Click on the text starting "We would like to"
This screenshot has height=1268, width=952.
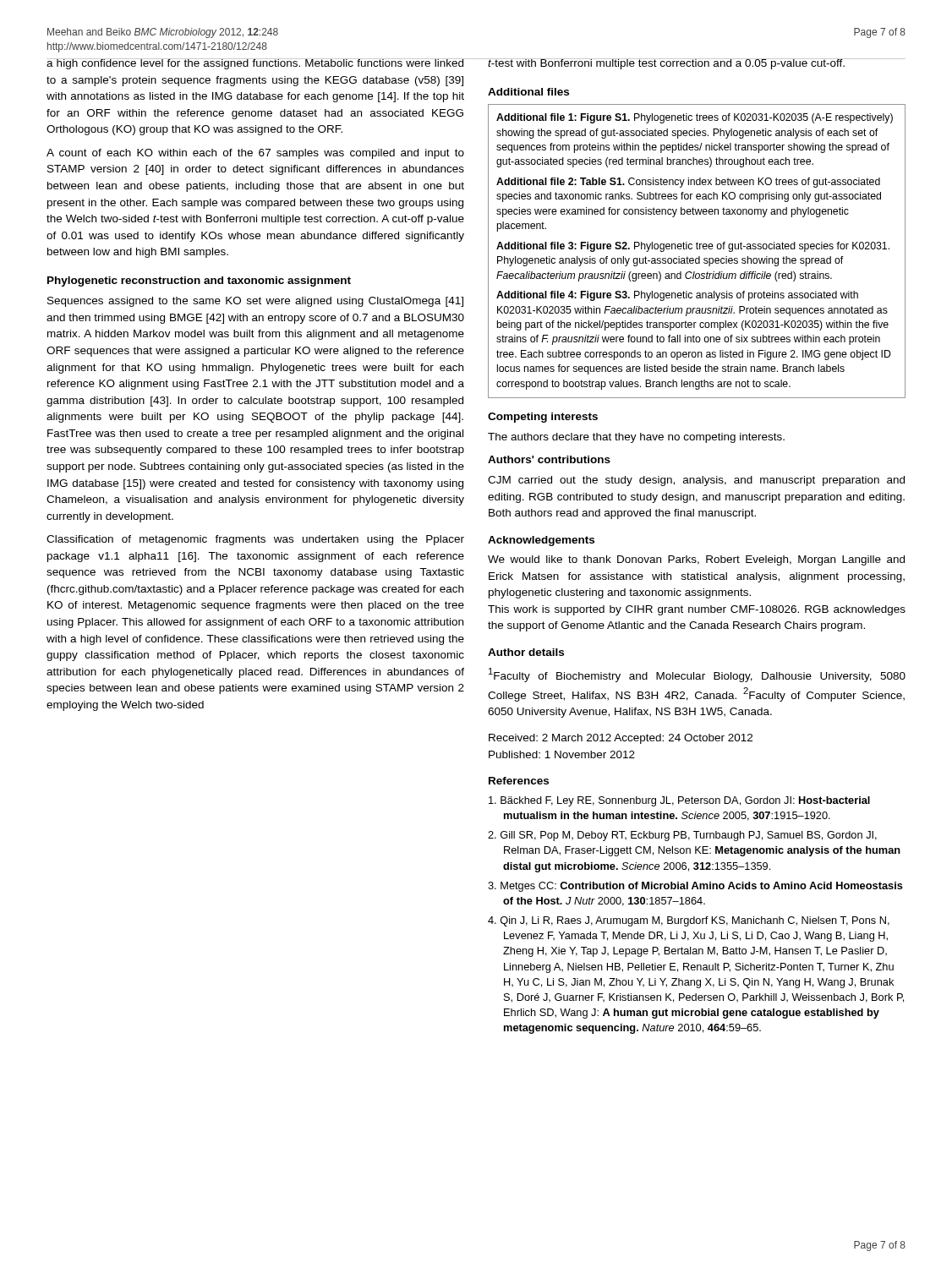click(697, 593)
